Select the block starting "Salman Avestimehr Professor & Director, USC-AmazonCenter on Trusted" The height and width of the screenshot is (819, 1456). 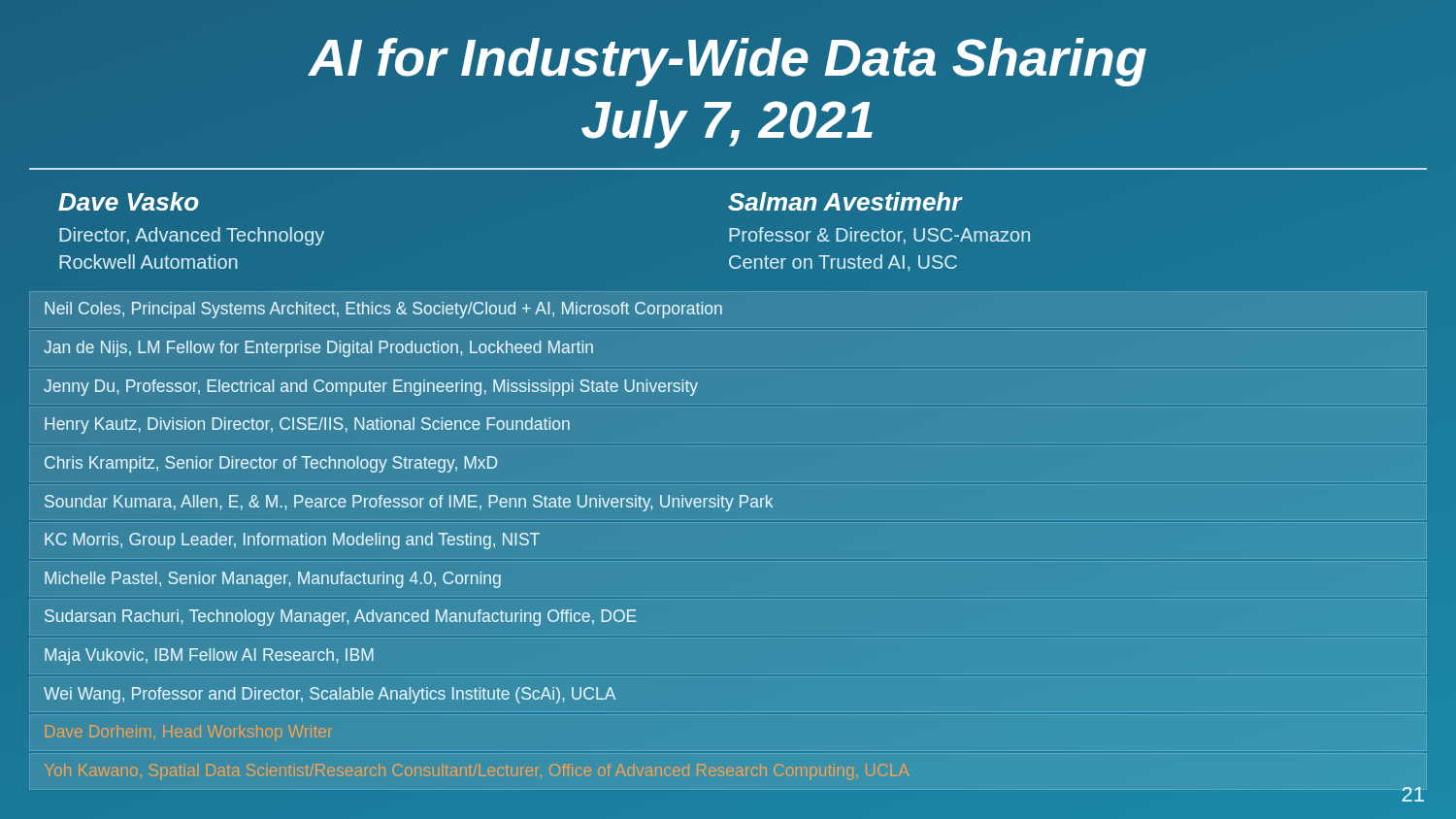pyautogui.click(x=845, y=201)
